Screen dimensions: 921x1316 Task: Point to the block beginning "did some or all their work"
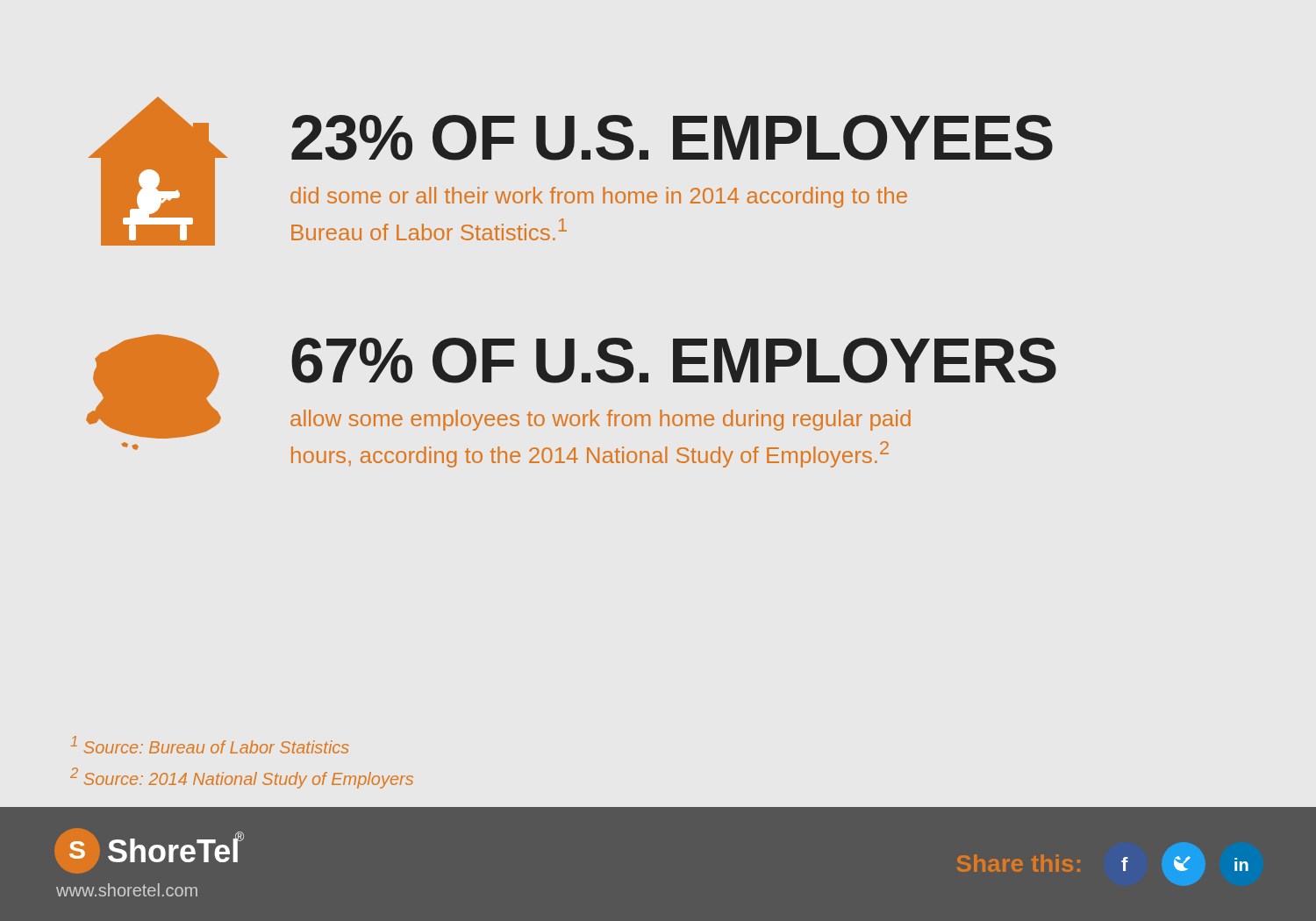point(599,214)
